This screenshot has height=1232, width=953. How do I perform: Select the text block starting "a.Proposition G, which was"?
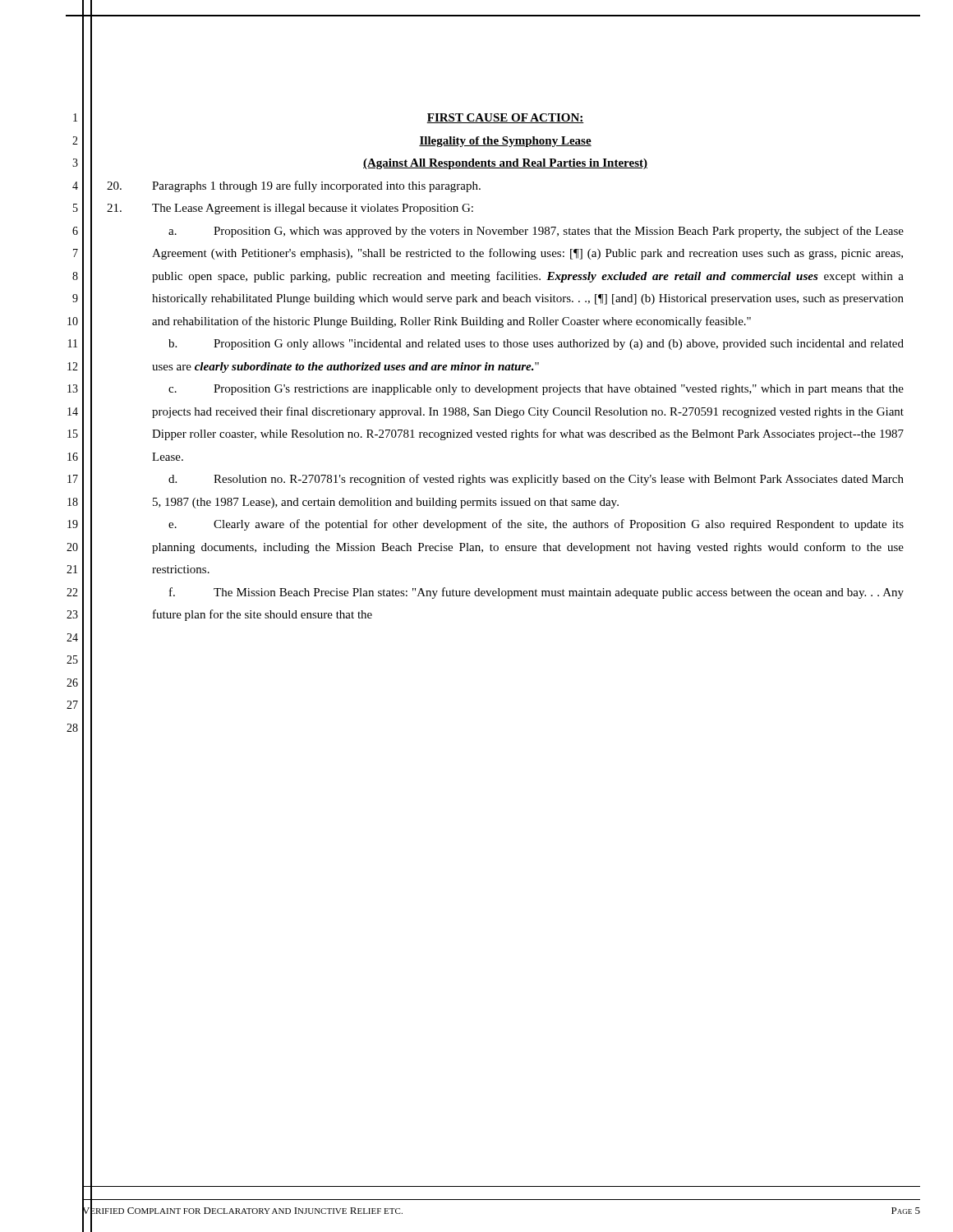(528, 274)
